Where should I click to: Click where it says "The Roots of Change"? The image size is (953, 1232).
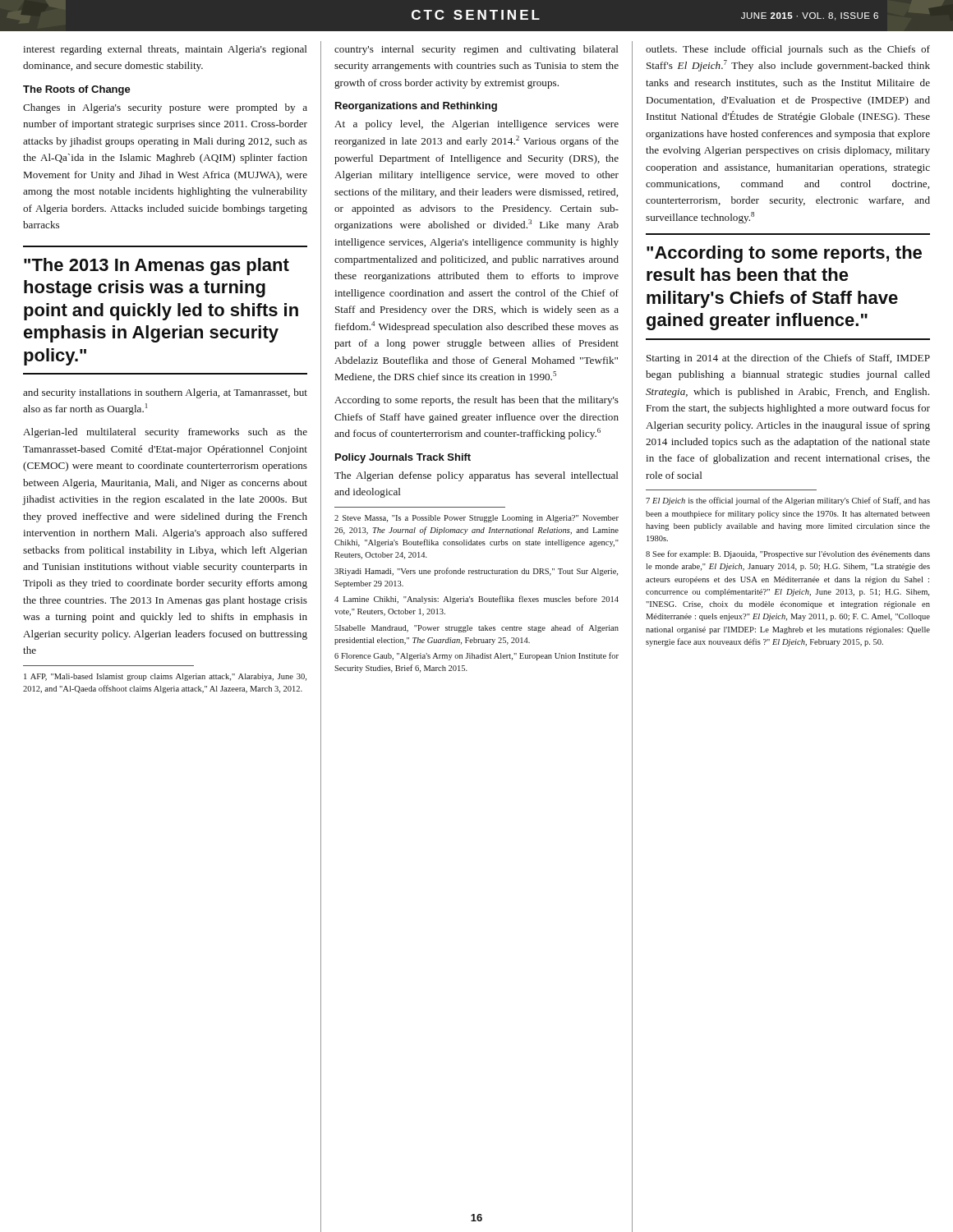pyautogui.click(x=77, y=89)
